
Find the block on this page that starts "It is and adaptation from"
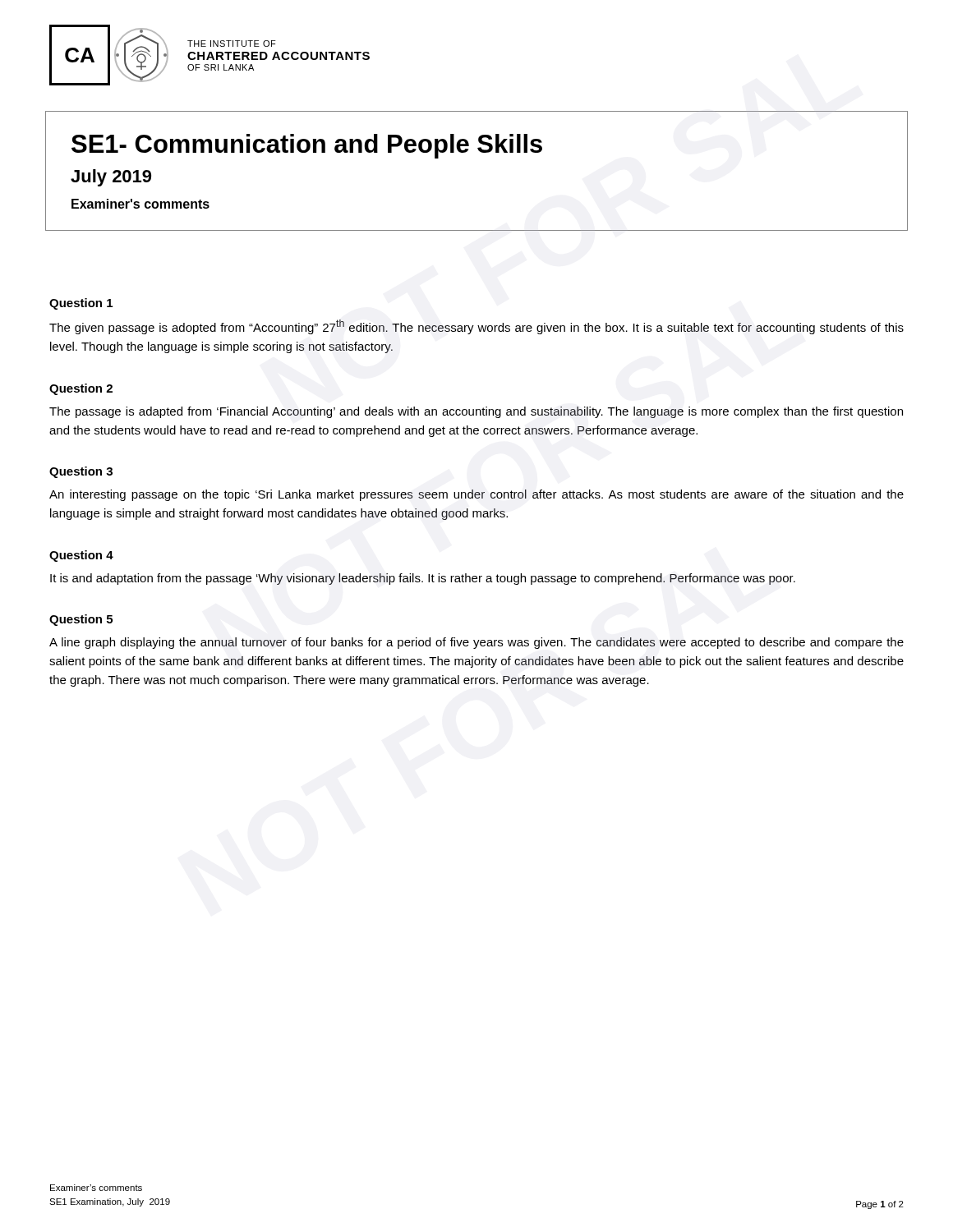(423, 577)
